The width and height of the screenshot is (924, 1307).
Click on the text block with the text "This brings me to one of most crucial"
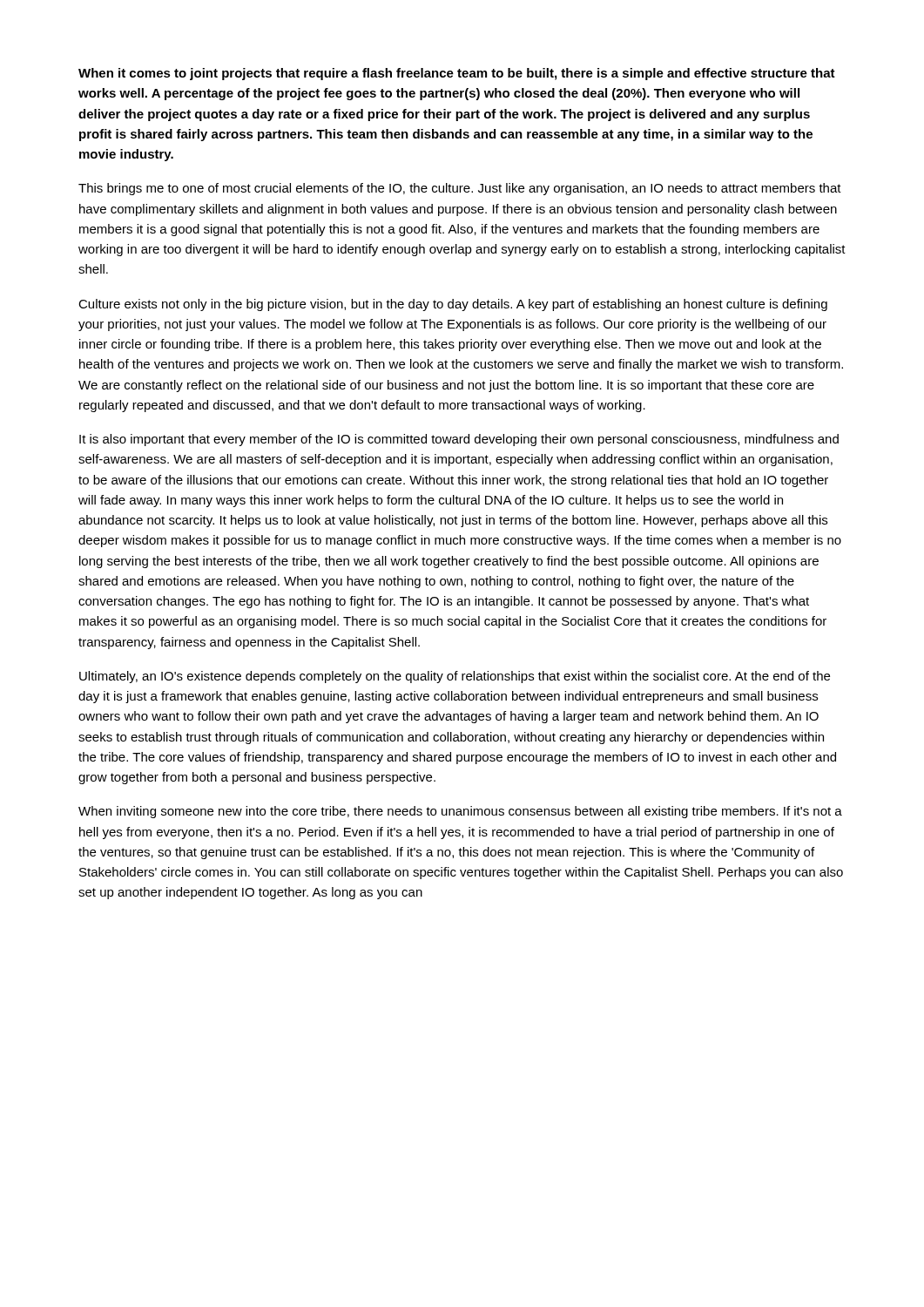coord(462,229)
